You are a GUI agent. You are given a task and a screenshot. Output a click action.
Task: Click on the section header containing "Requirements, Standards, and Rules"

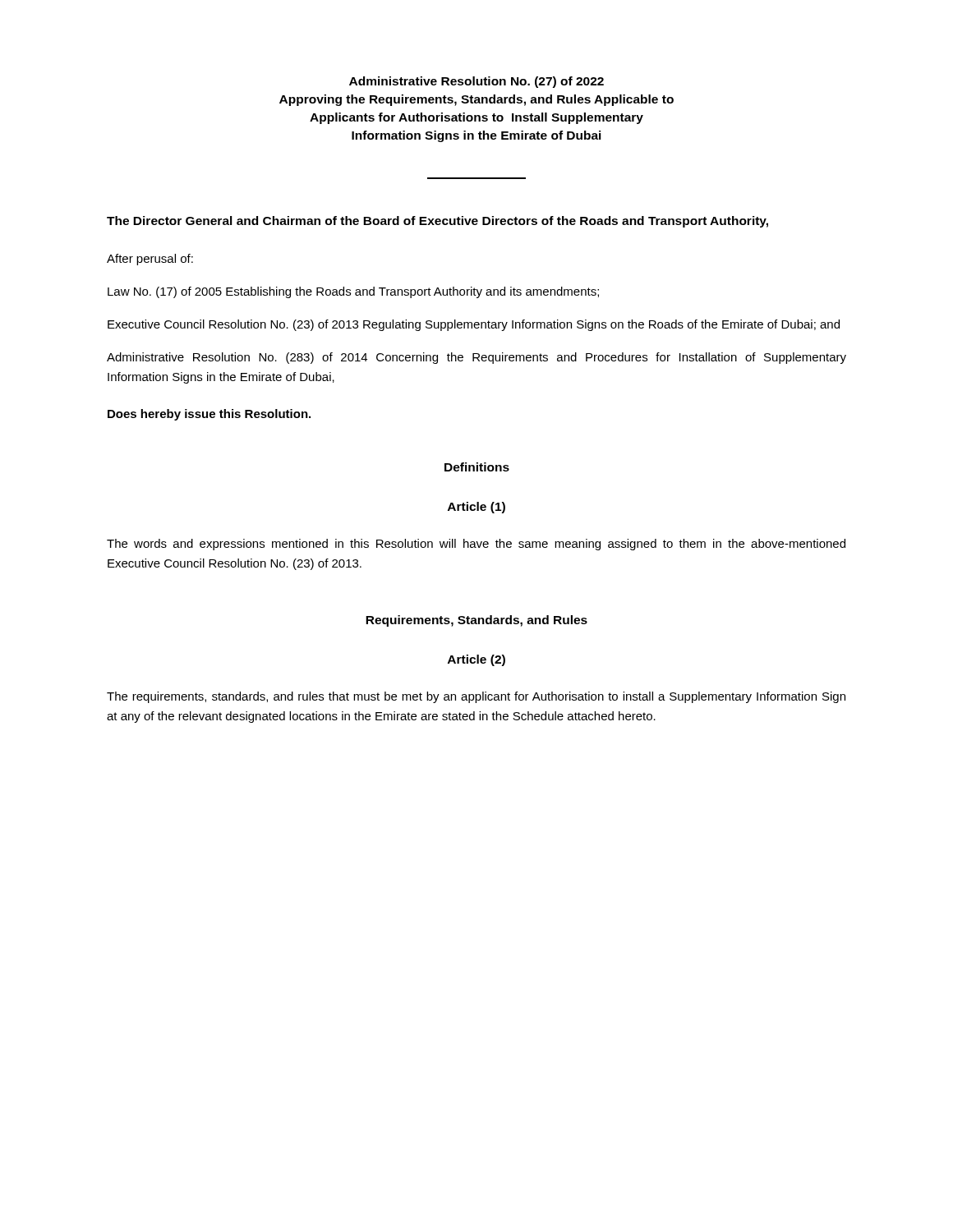[476, 620]
